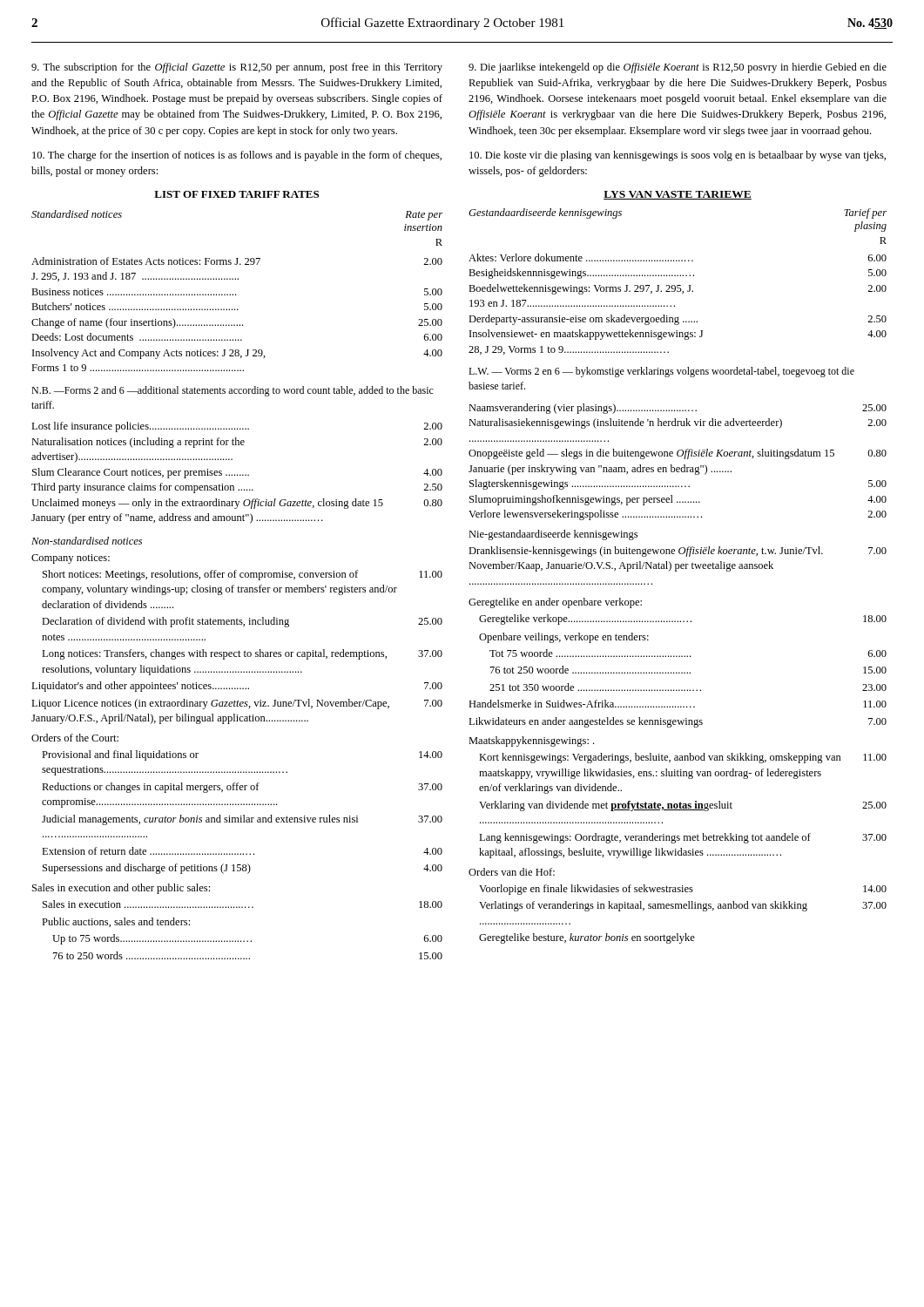Find the table that mentions "Gestandaardiseerde kennisgewings Tarief perplasing"
The height and width of the screenshot is (1307, 924).
[x=678, y=576]
